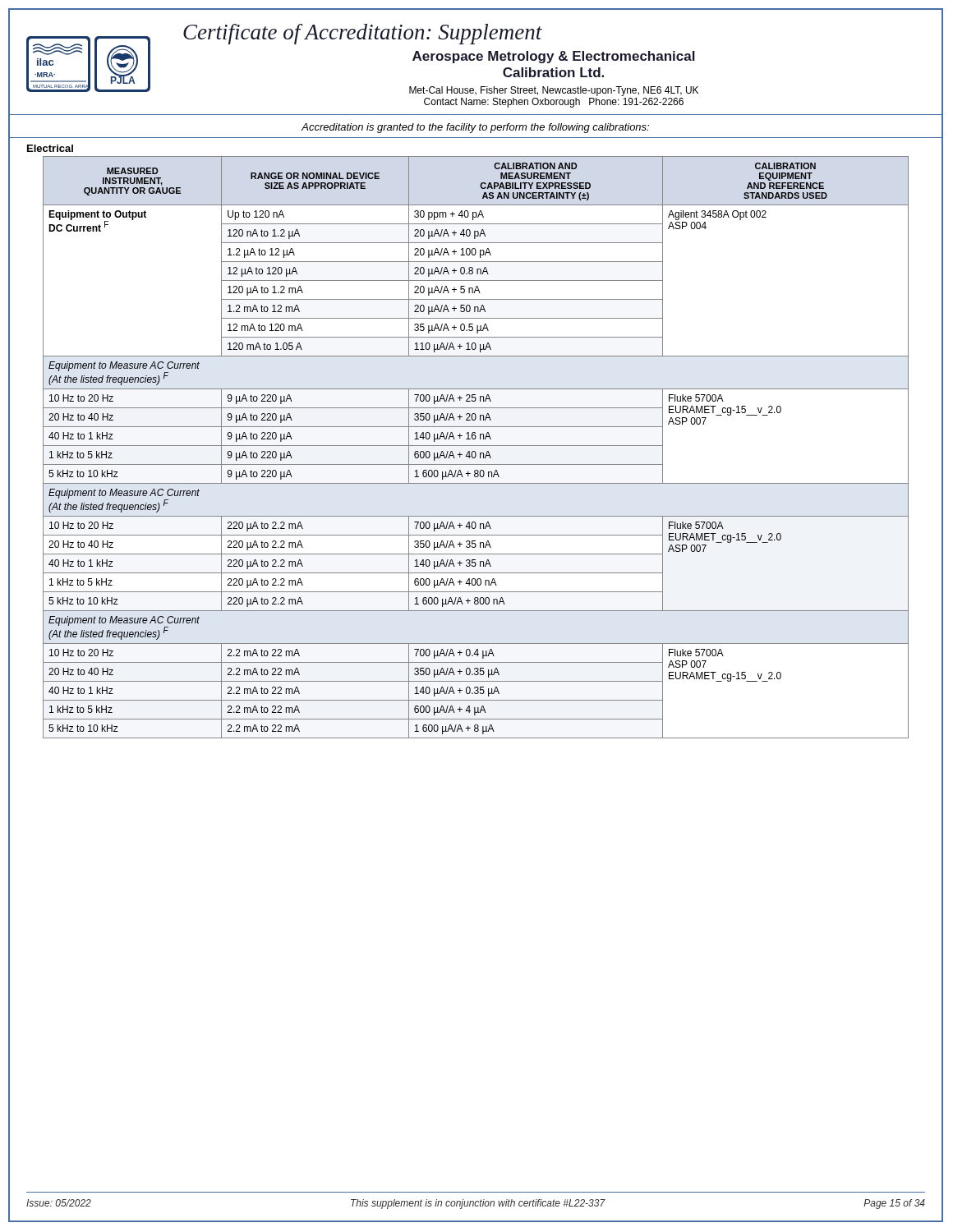953x1232 pixels.
Task: Locate the text block that says "Met-Cal House, Fisher Street, Newcastle-upon-Tyne, NE6"
Action: coord(554,96)
